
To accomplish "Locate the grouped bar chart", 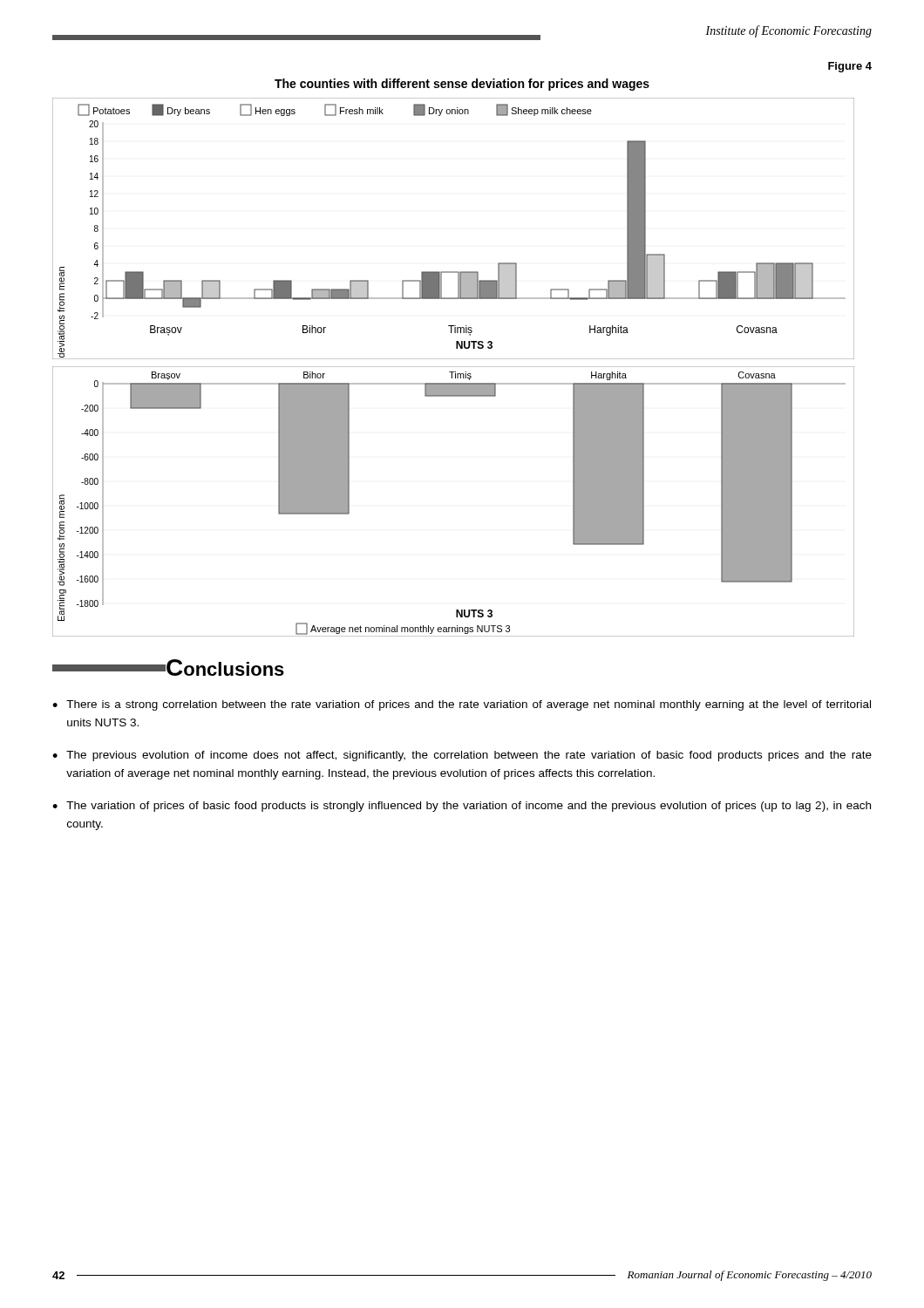I will click(453, 229).
